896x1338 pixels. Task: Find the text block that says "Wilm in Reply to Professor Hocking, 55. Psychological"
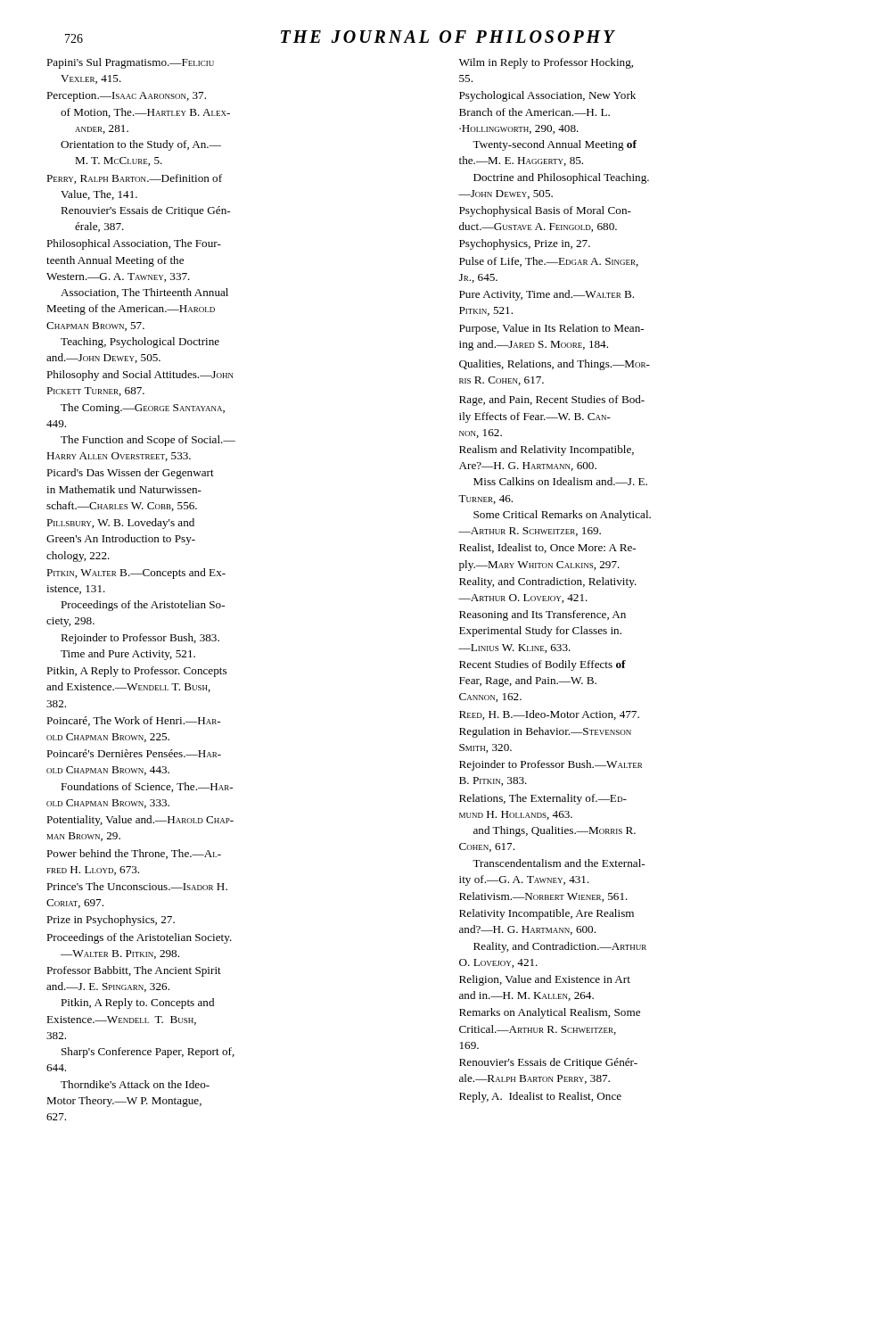click(x=546, y=63)
